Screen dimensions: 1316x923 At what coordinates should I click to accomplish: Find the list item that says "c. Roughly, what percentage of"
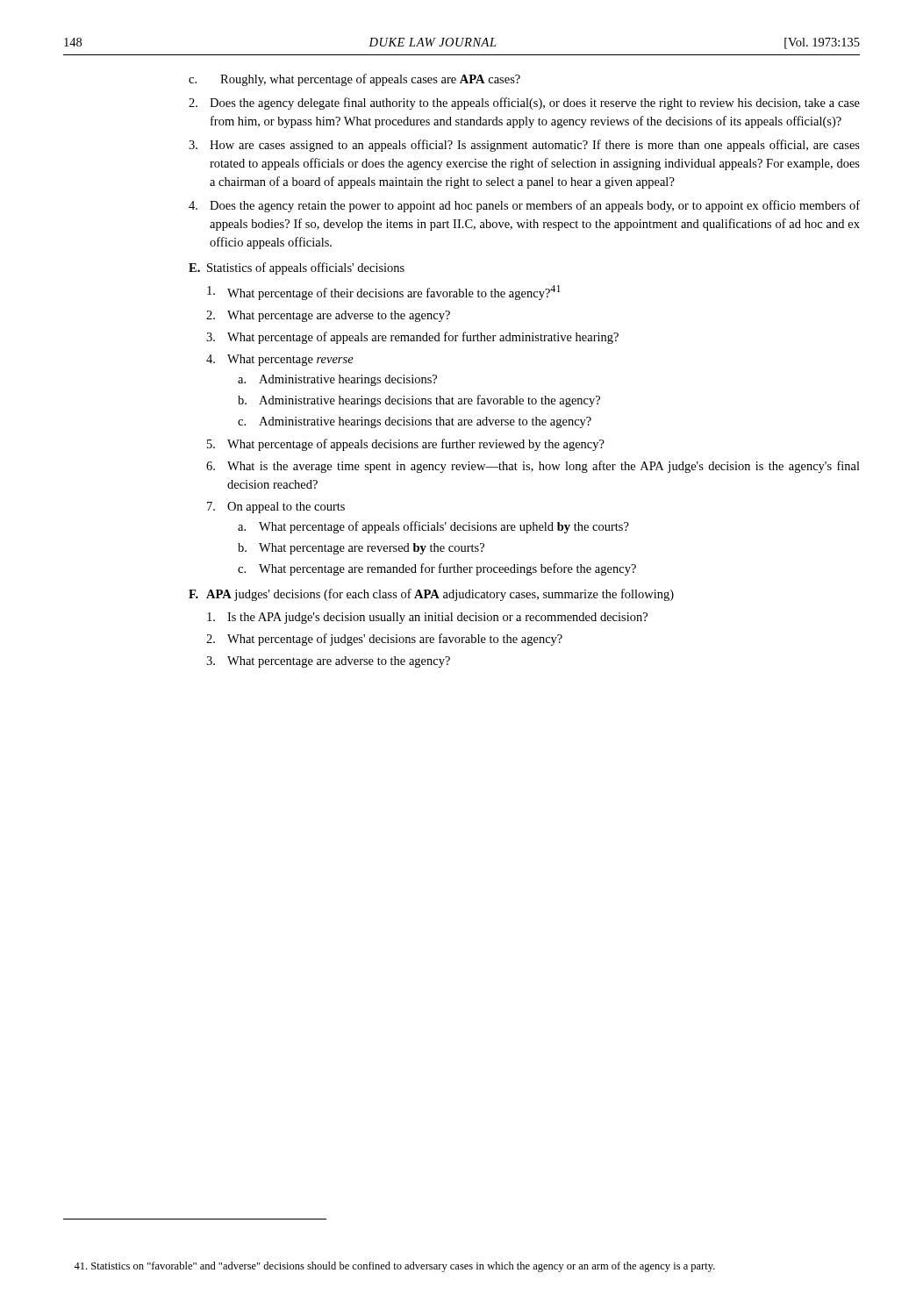[524, 79]
